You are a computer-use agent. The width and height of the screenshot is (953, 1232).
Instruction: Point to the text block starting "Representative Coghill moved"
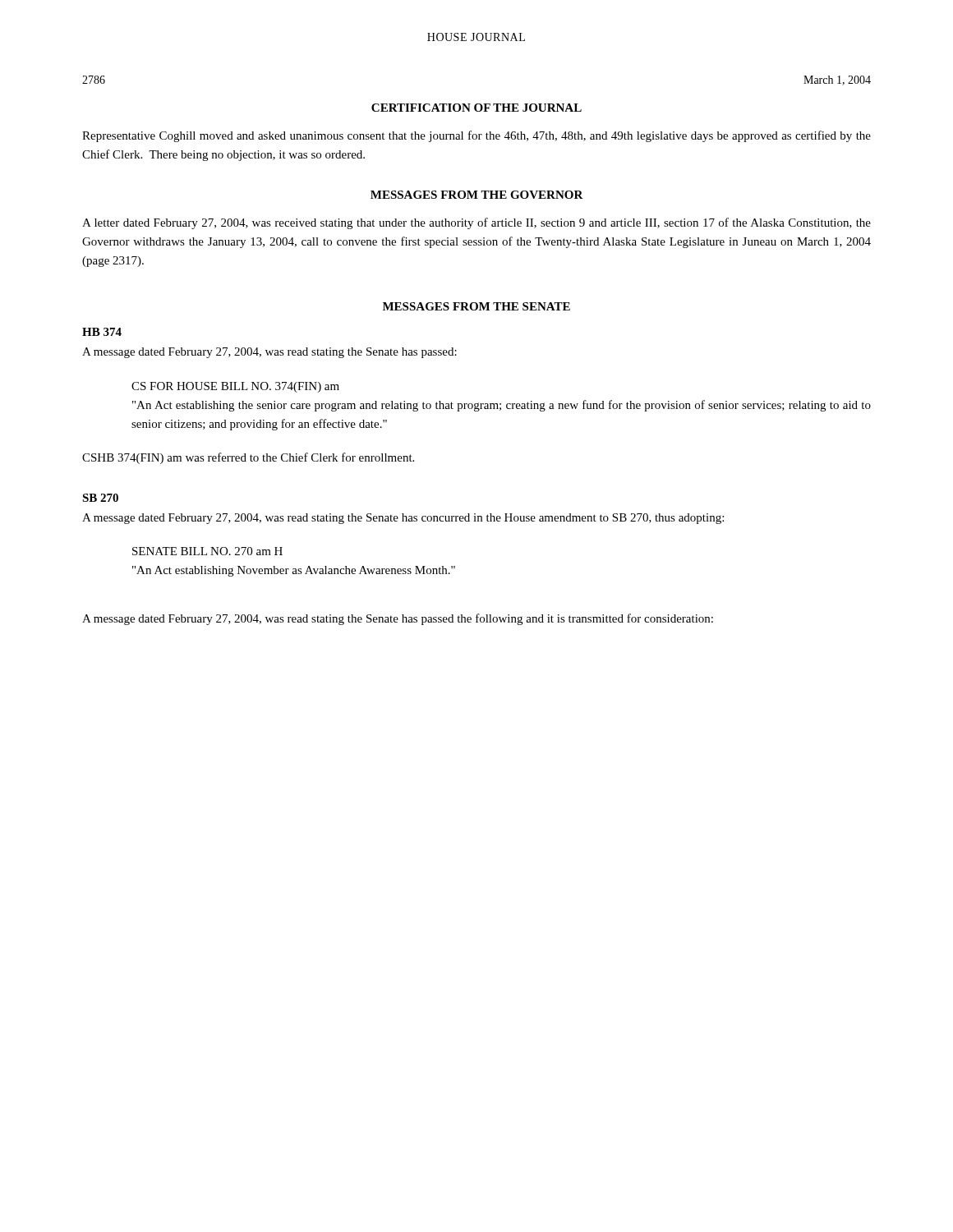click(x=476, y=145)
